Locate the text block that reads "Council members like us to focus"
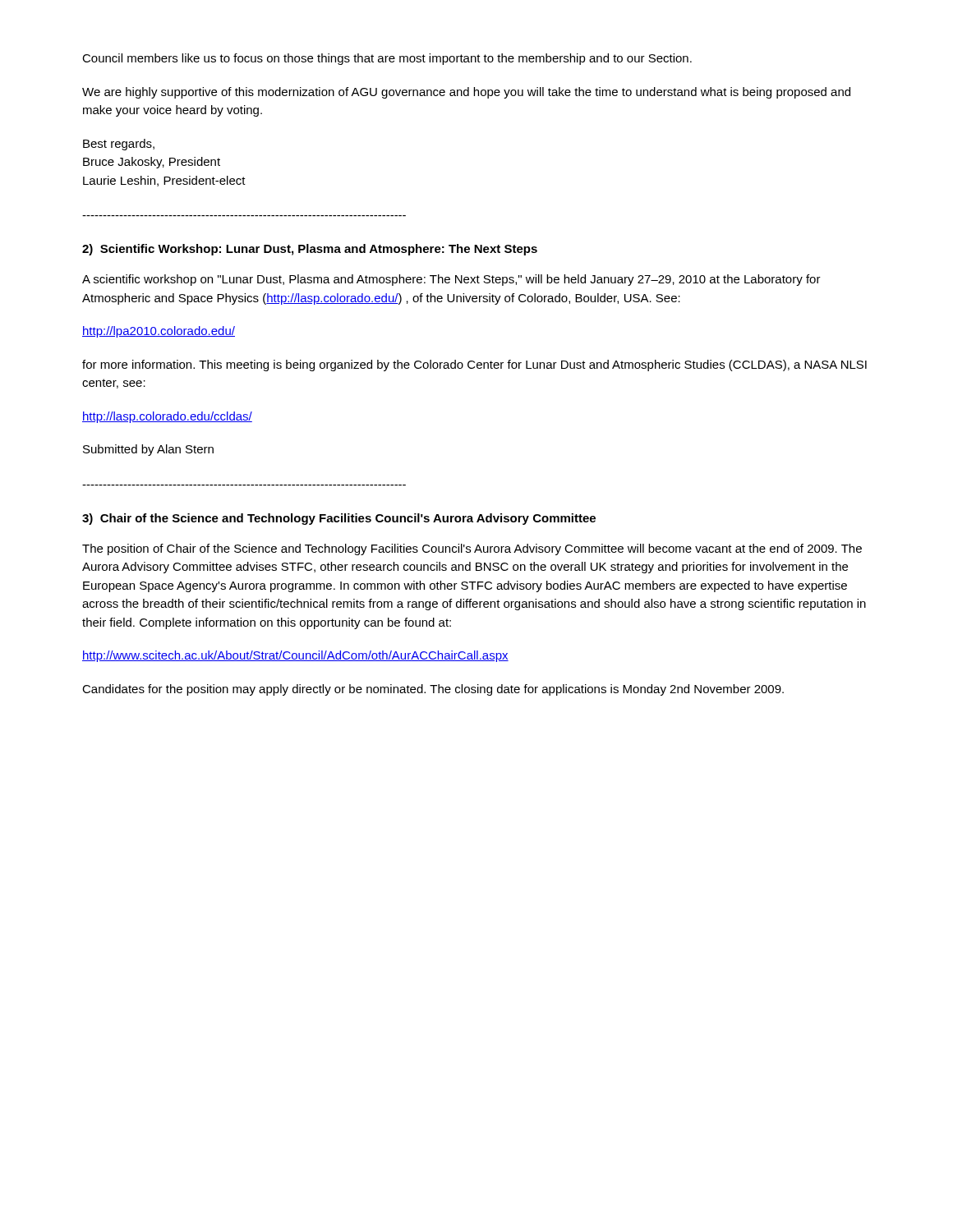Viewport: 953px width, 1232px height. [x=387, y=58]
